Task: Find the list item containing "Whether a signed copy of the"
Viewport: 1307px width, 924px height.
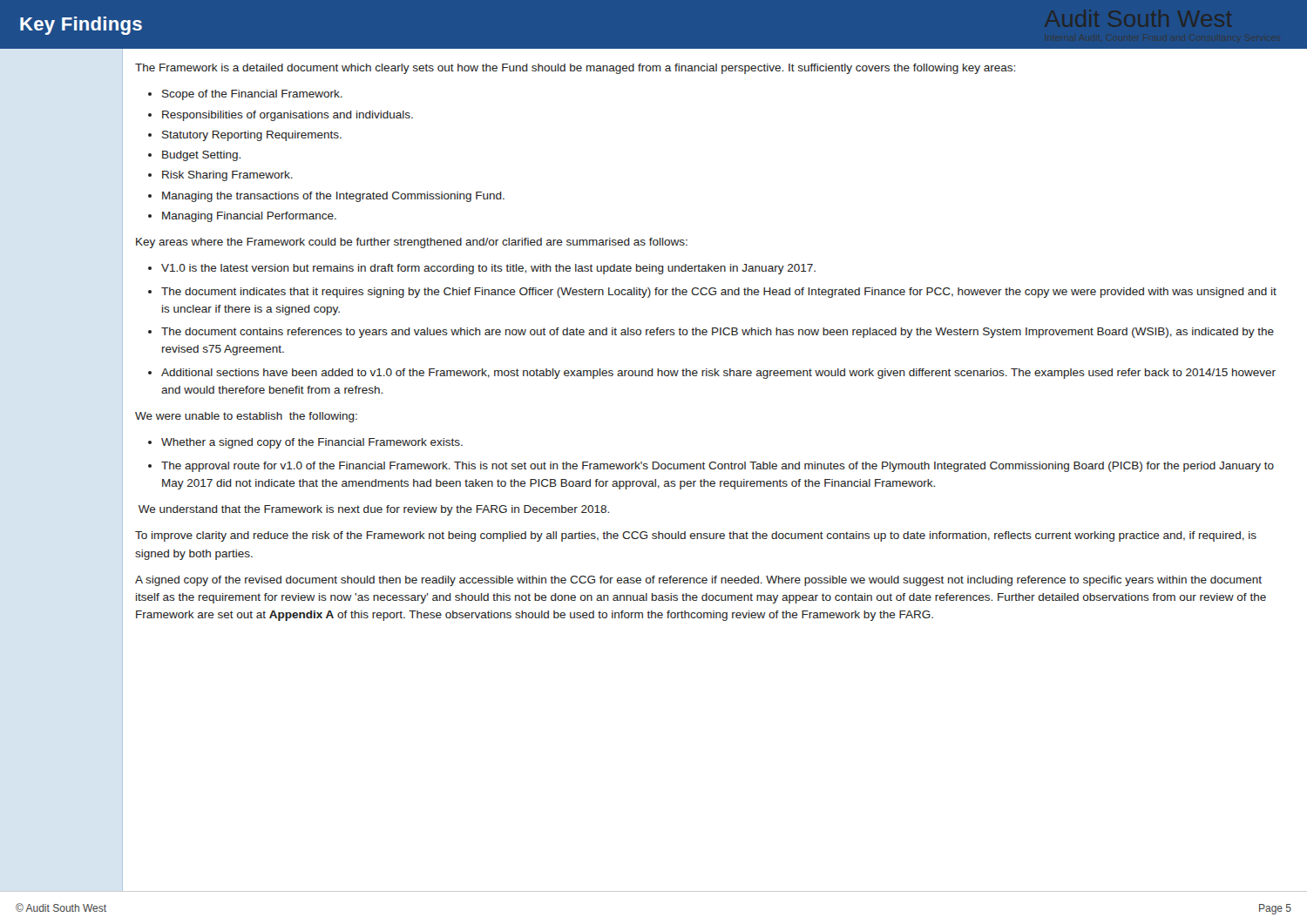Action: click(x=312, y=442)
